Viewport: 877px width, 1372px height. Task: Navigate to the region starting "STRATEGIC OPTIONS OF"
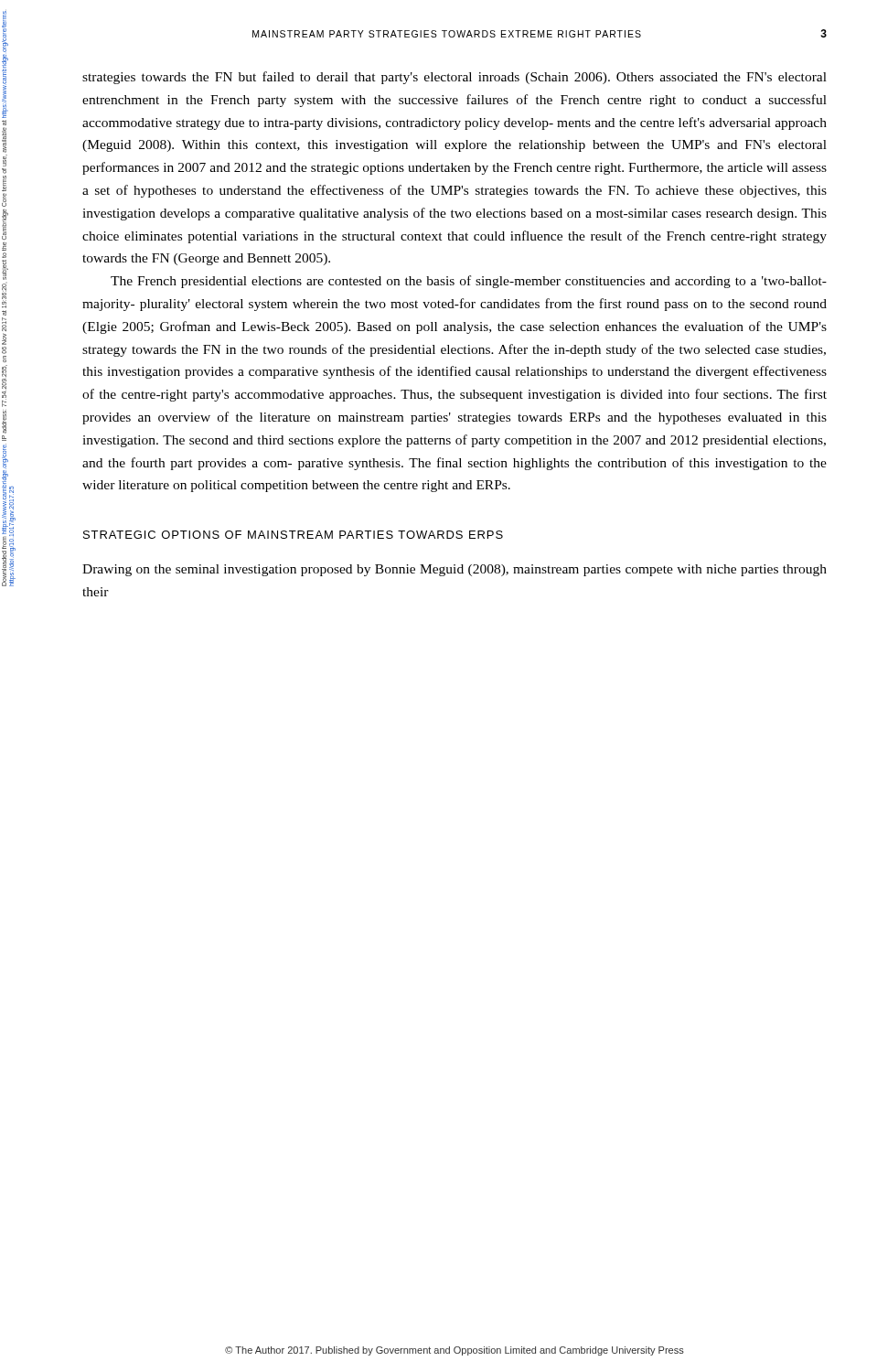pyautogui.click(x=293, y=535)
